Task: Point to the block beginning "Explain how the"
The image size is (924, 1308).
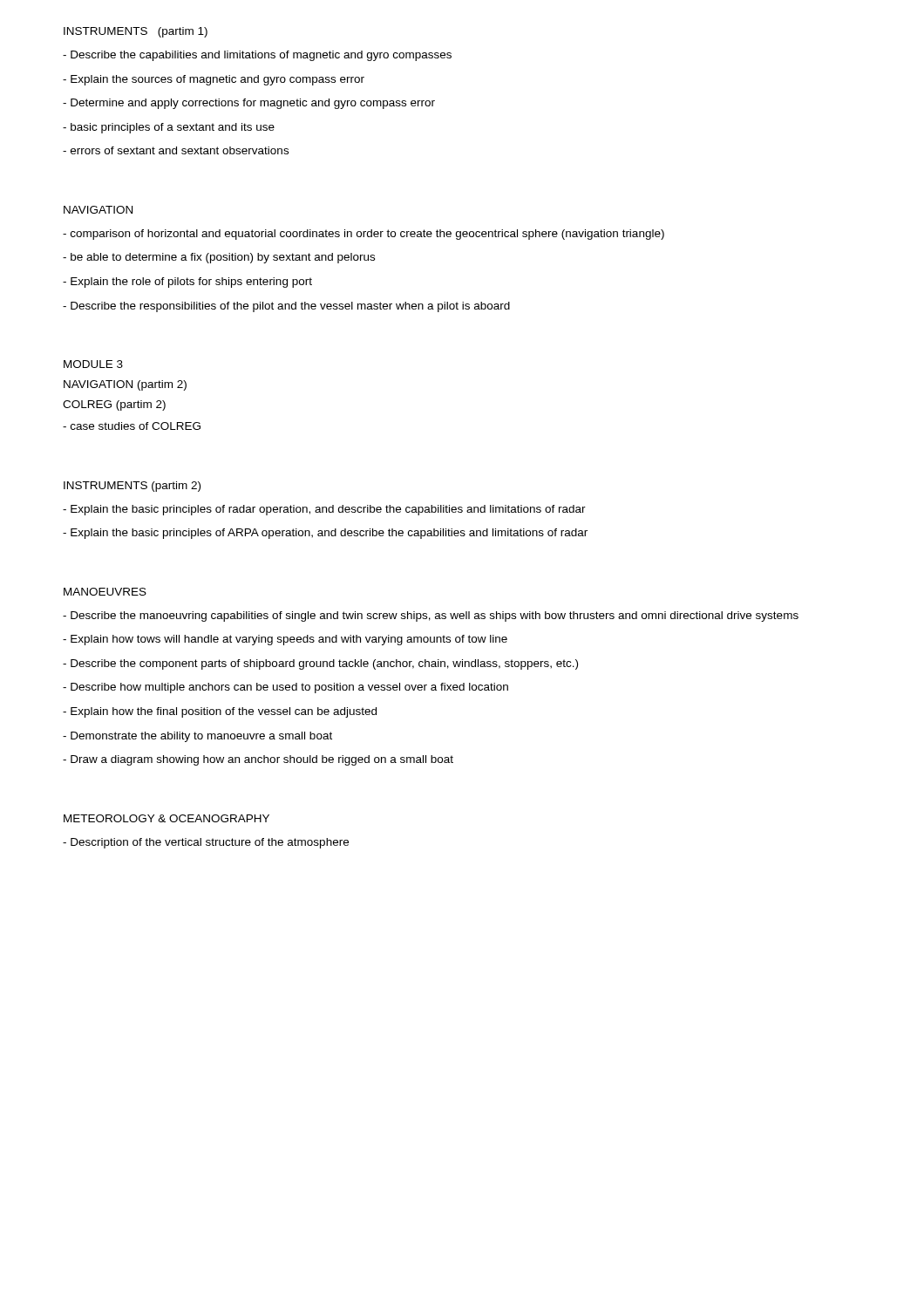Action: 220,711
